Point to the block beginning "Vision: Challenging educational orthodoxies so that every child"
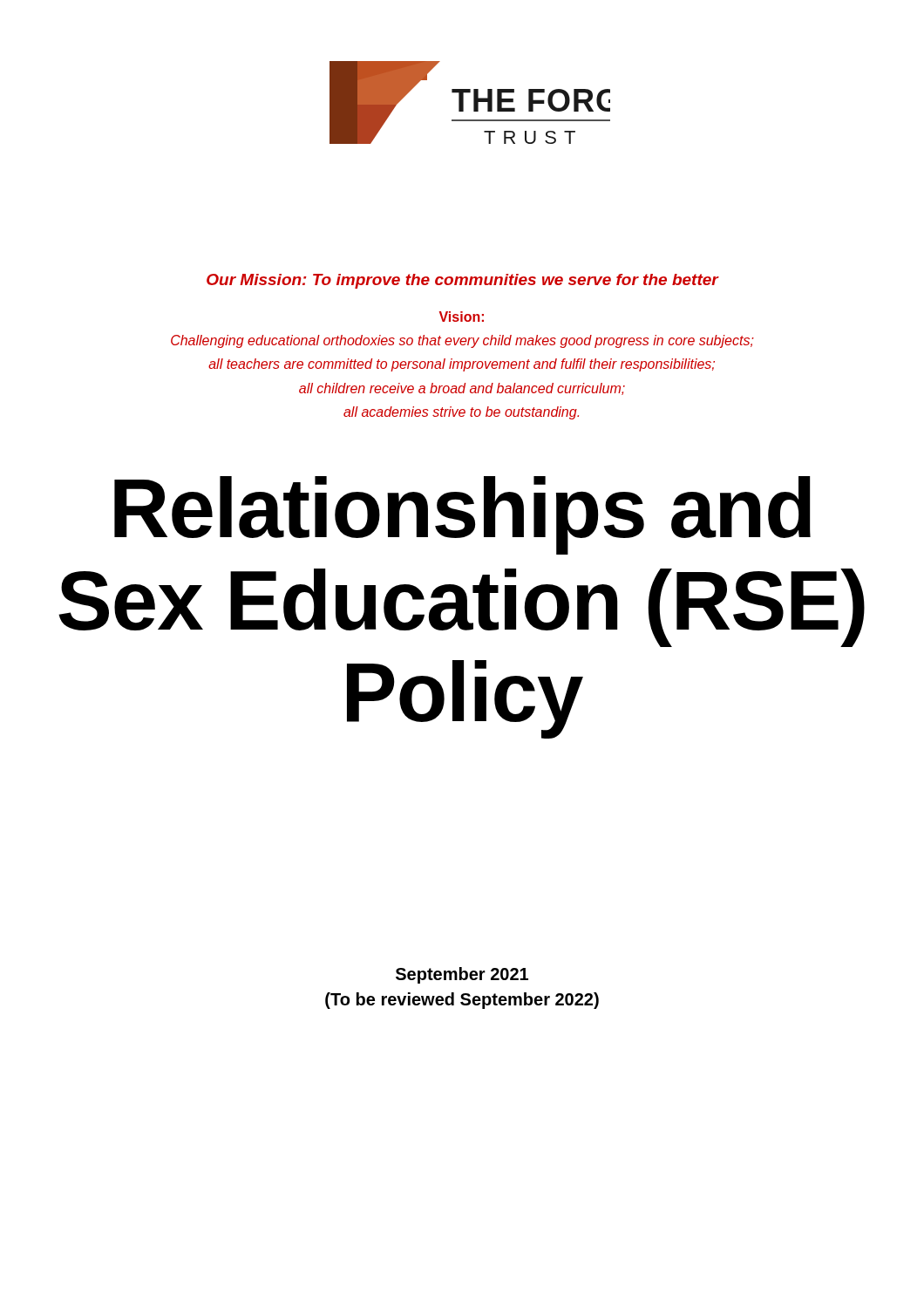Viewport: 924px width, 1308px height. [x=462, y=364]
